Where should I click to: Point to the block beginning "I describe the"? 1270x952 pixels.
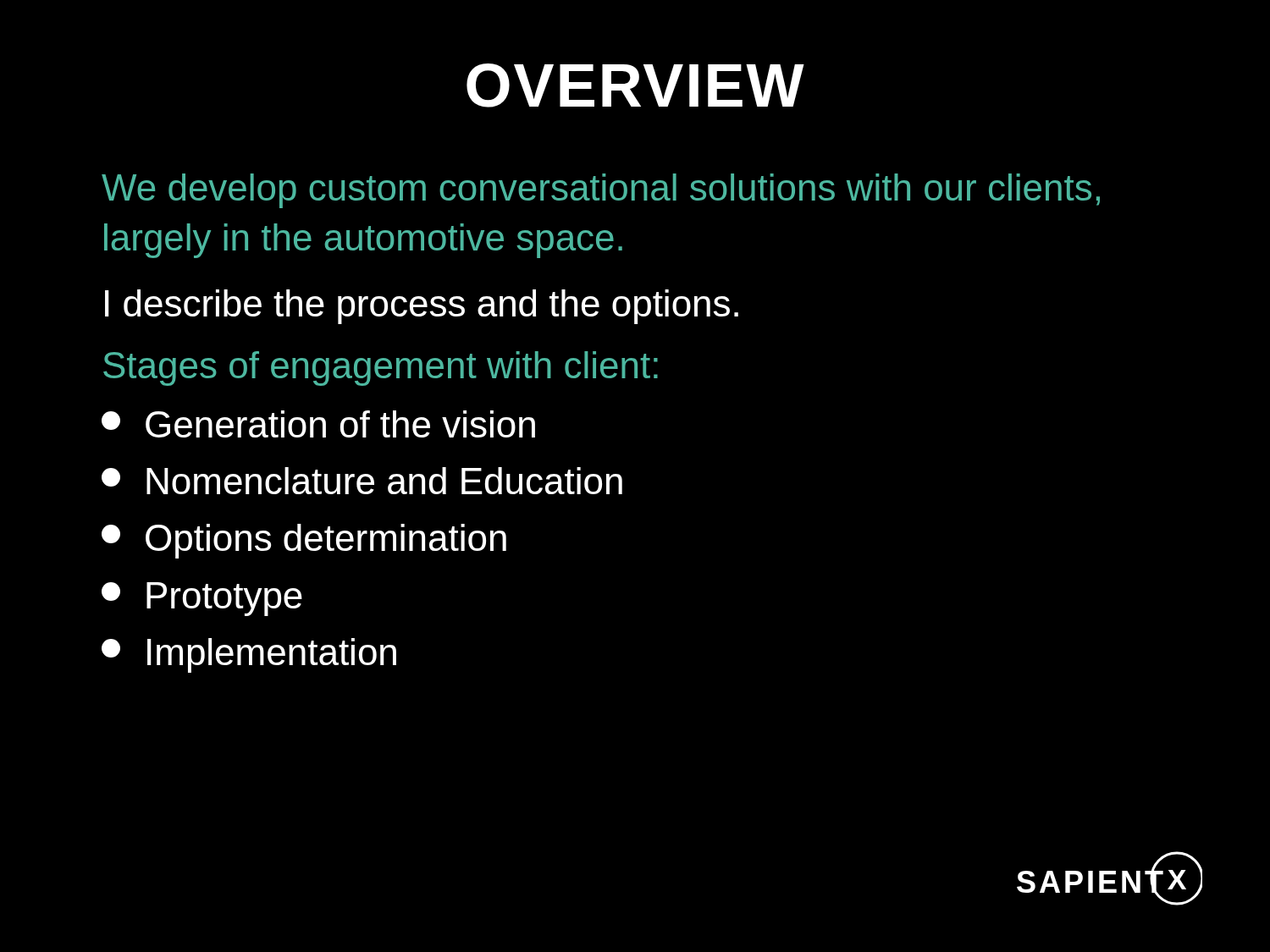coord(422,303)
